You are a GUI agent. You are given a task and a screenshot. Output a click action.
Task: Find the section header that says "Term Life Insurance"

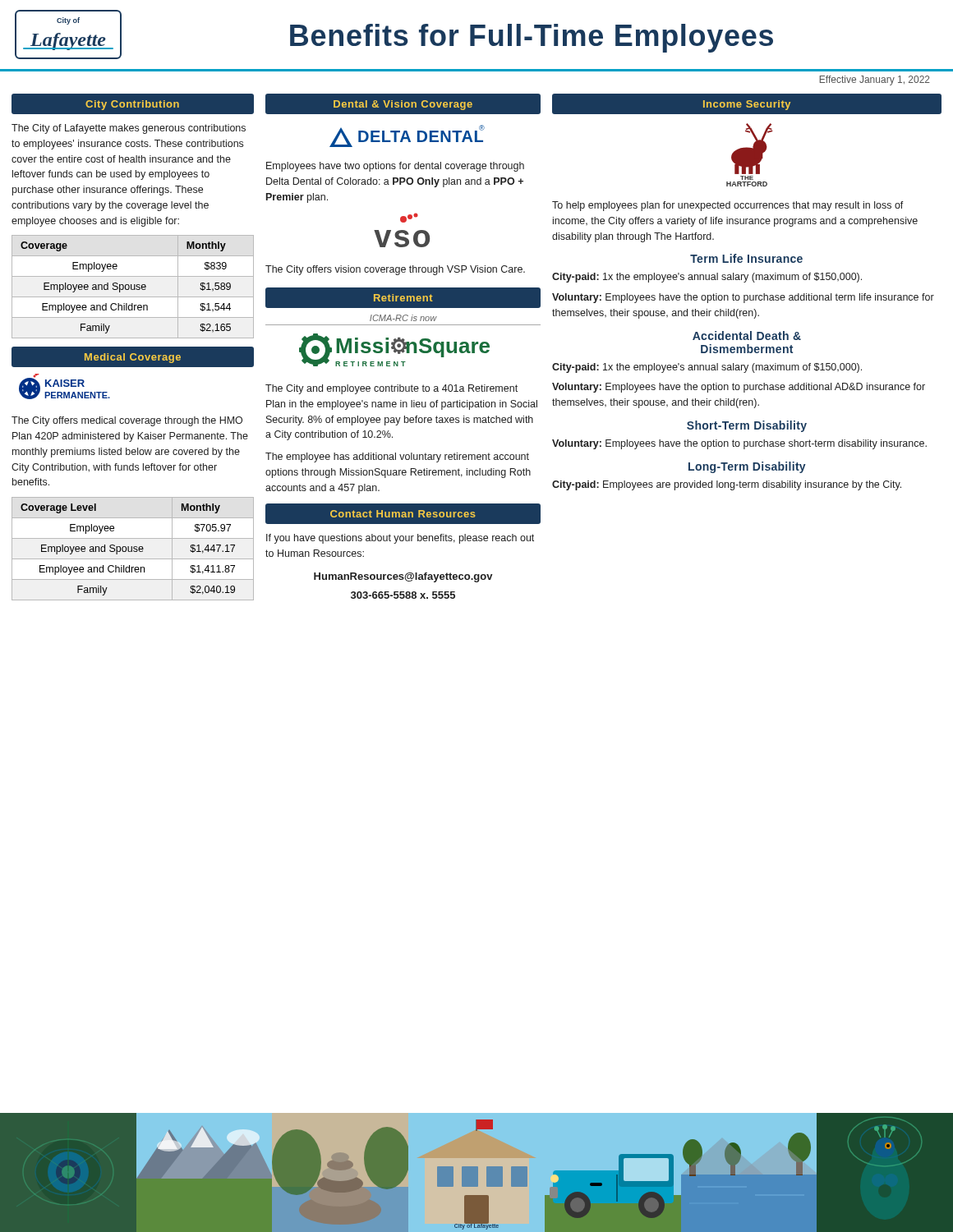point(747,259)
